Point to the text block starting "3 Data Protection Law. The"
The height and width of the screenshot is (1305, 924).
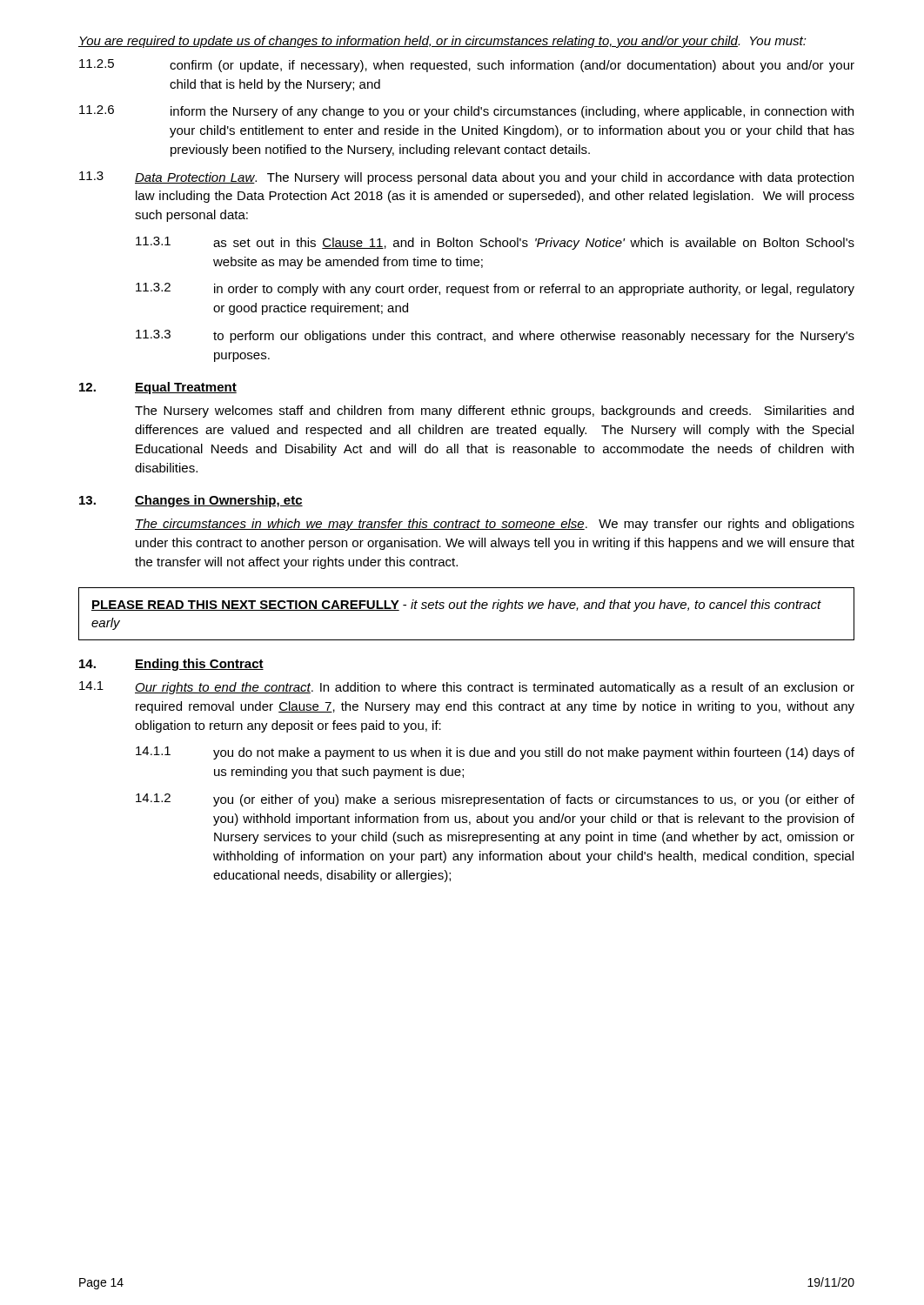(x=466, y=196)
